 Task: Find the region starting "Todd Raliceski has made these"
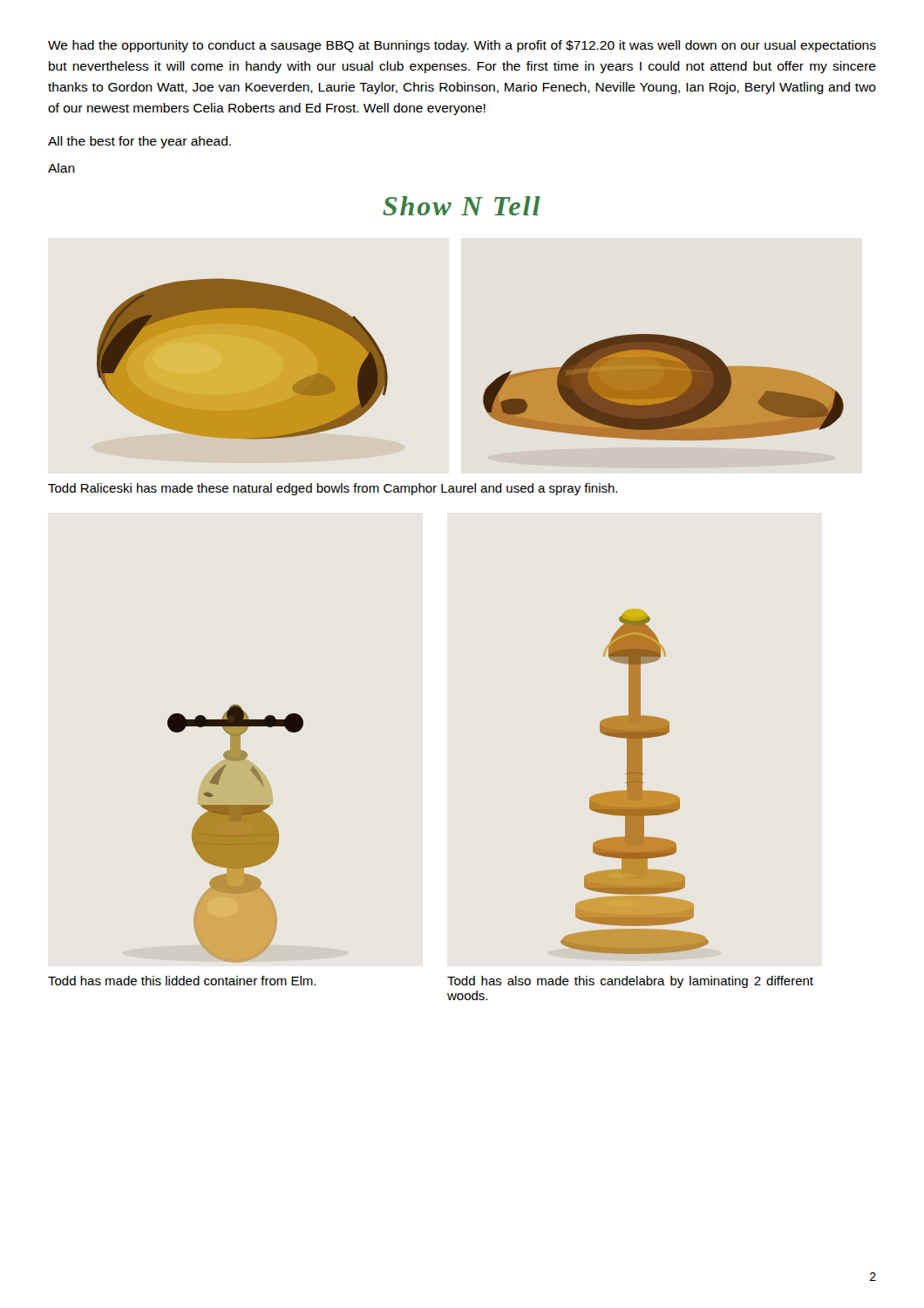click(x=333, y=488)
